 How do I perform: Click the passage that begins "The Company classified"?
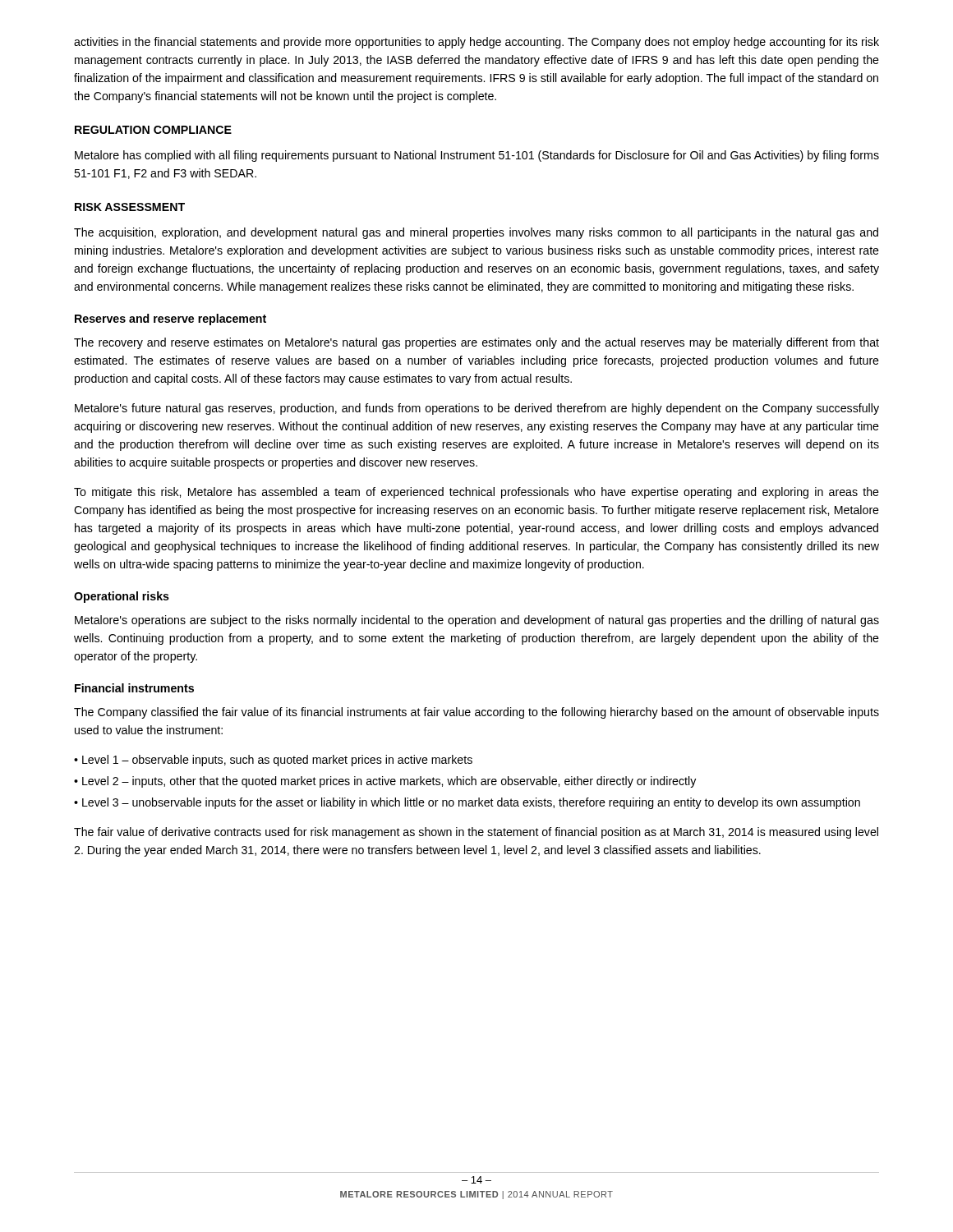[x=476, y=721]
